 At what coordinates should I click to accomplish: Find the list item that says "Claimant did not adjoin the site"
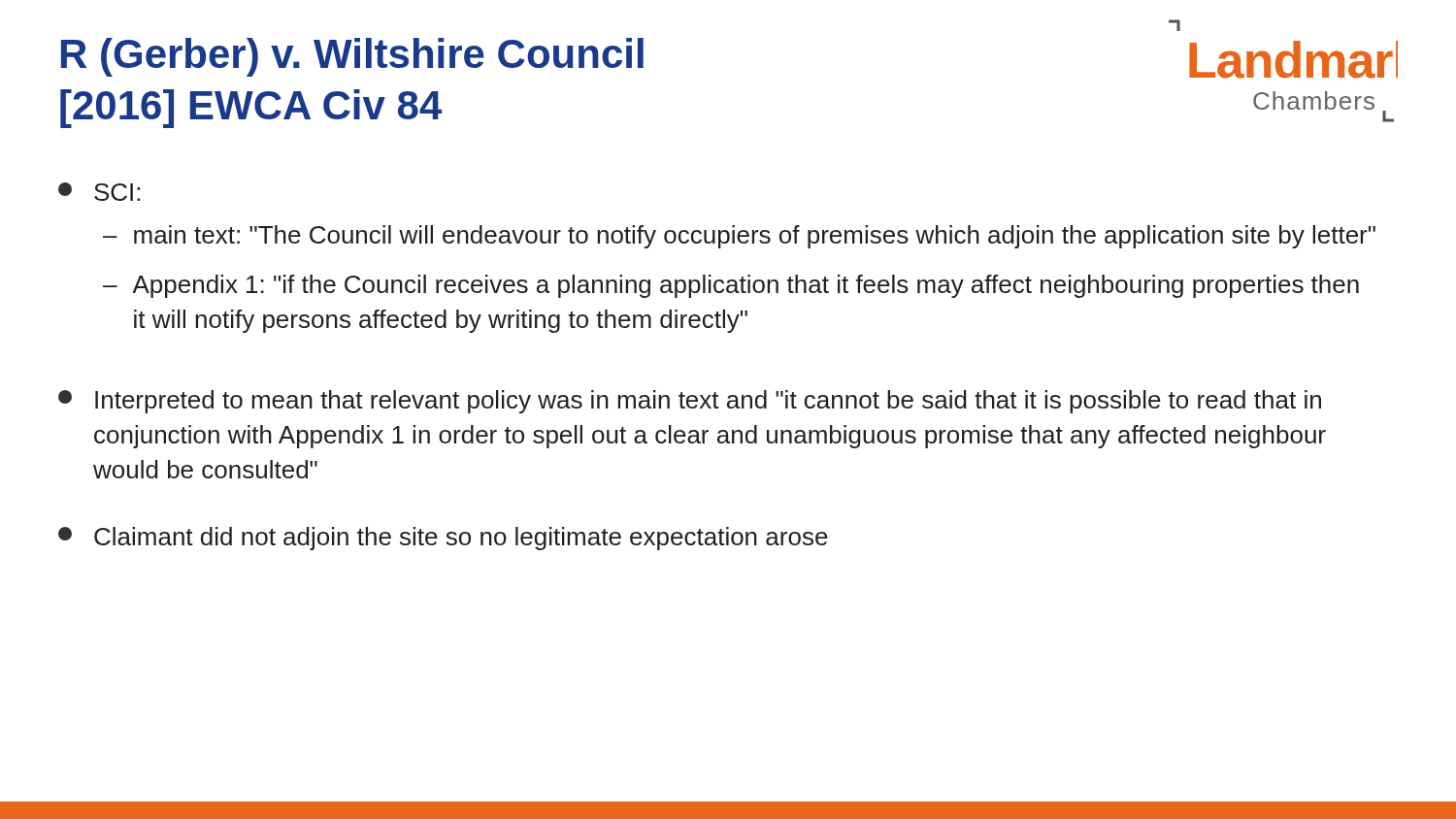coord(718,537)
